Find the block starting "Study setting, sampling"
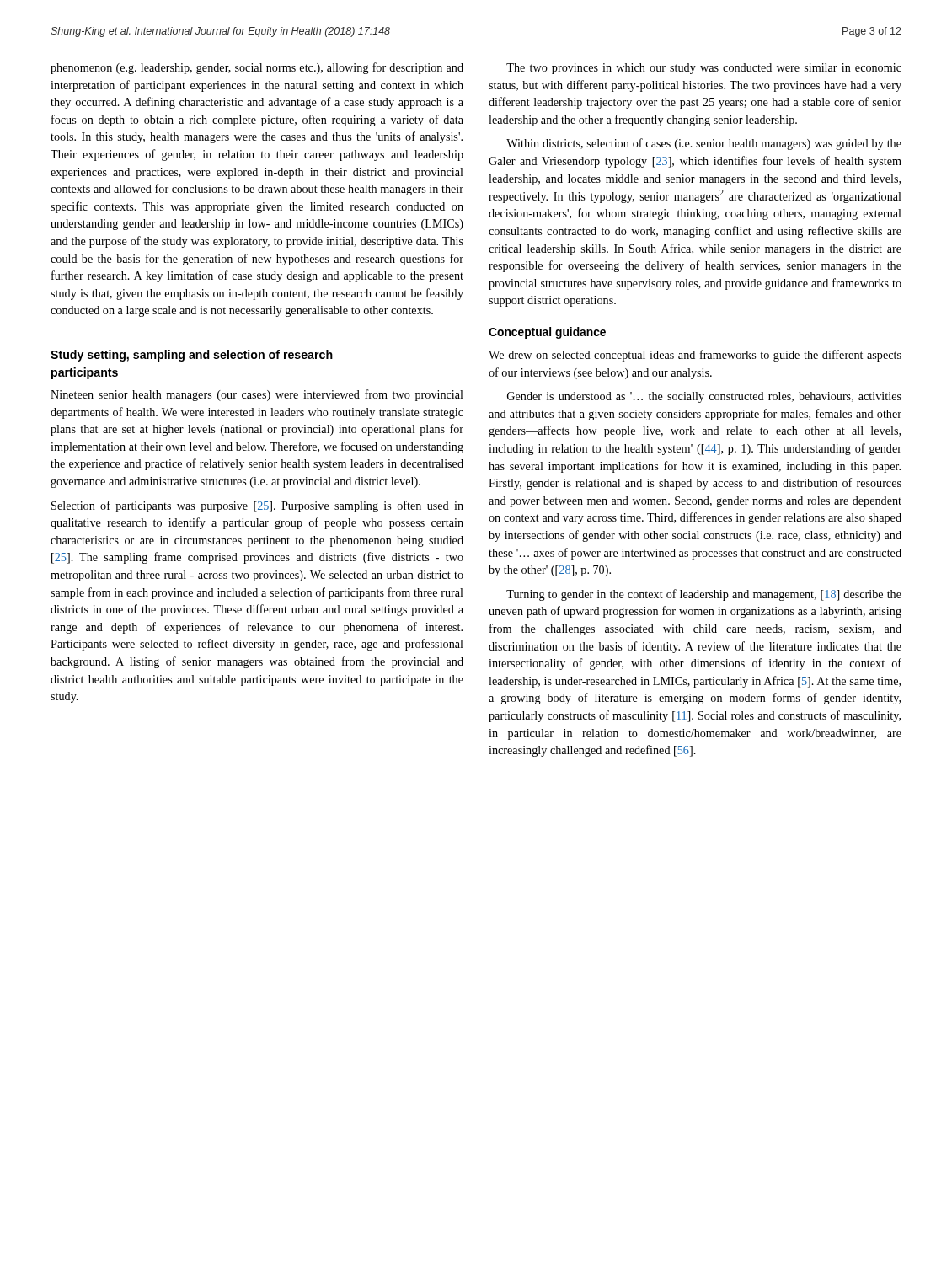Viewport: 952px width, 1264px height. tap(192, 363)
